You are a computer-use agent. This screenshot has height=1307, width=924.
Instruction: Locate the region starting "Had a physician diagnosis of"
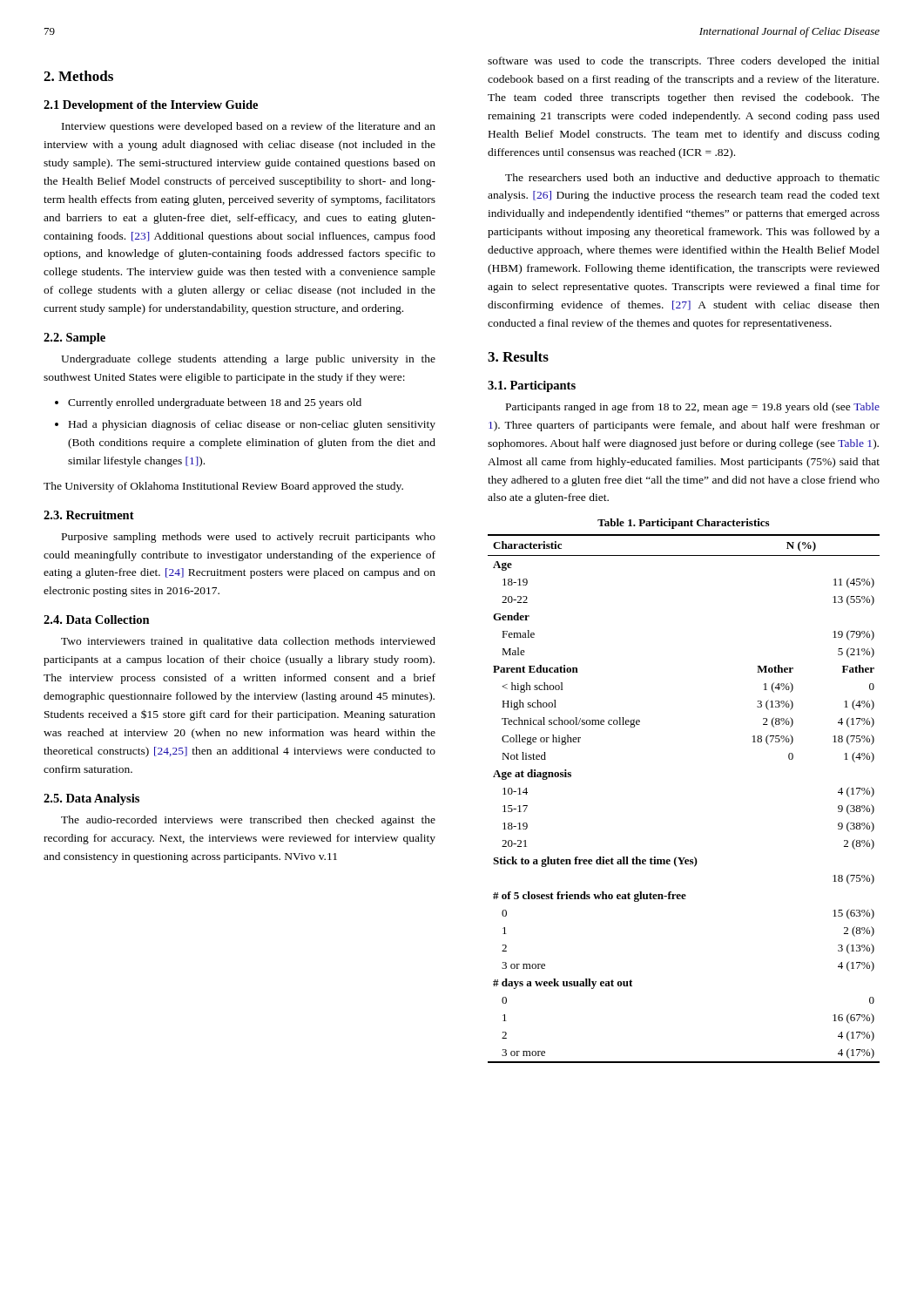pos(252,442)
